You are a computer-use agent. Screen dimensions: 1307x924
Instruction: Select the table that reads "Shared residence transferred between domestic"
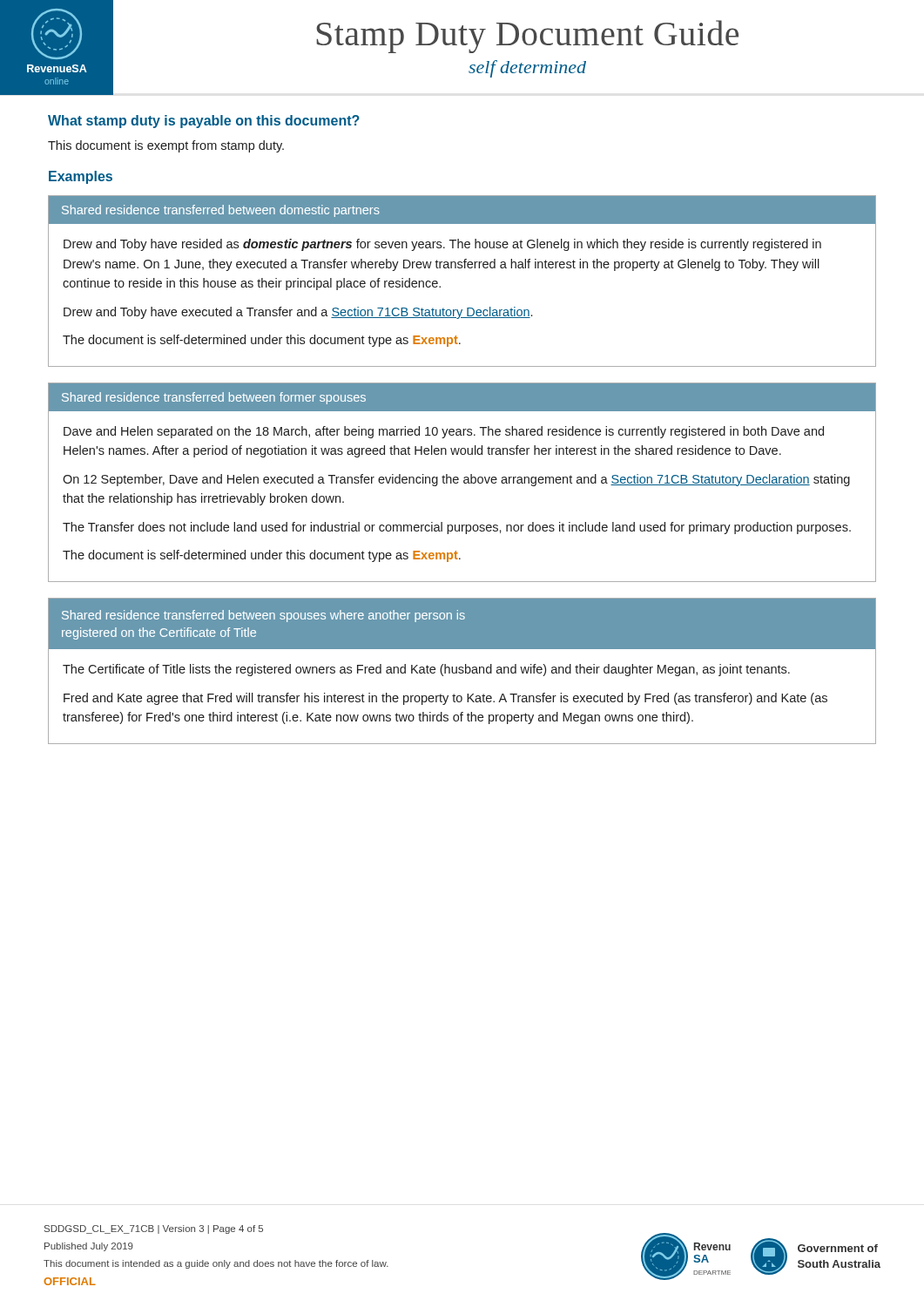coord(462,281)
